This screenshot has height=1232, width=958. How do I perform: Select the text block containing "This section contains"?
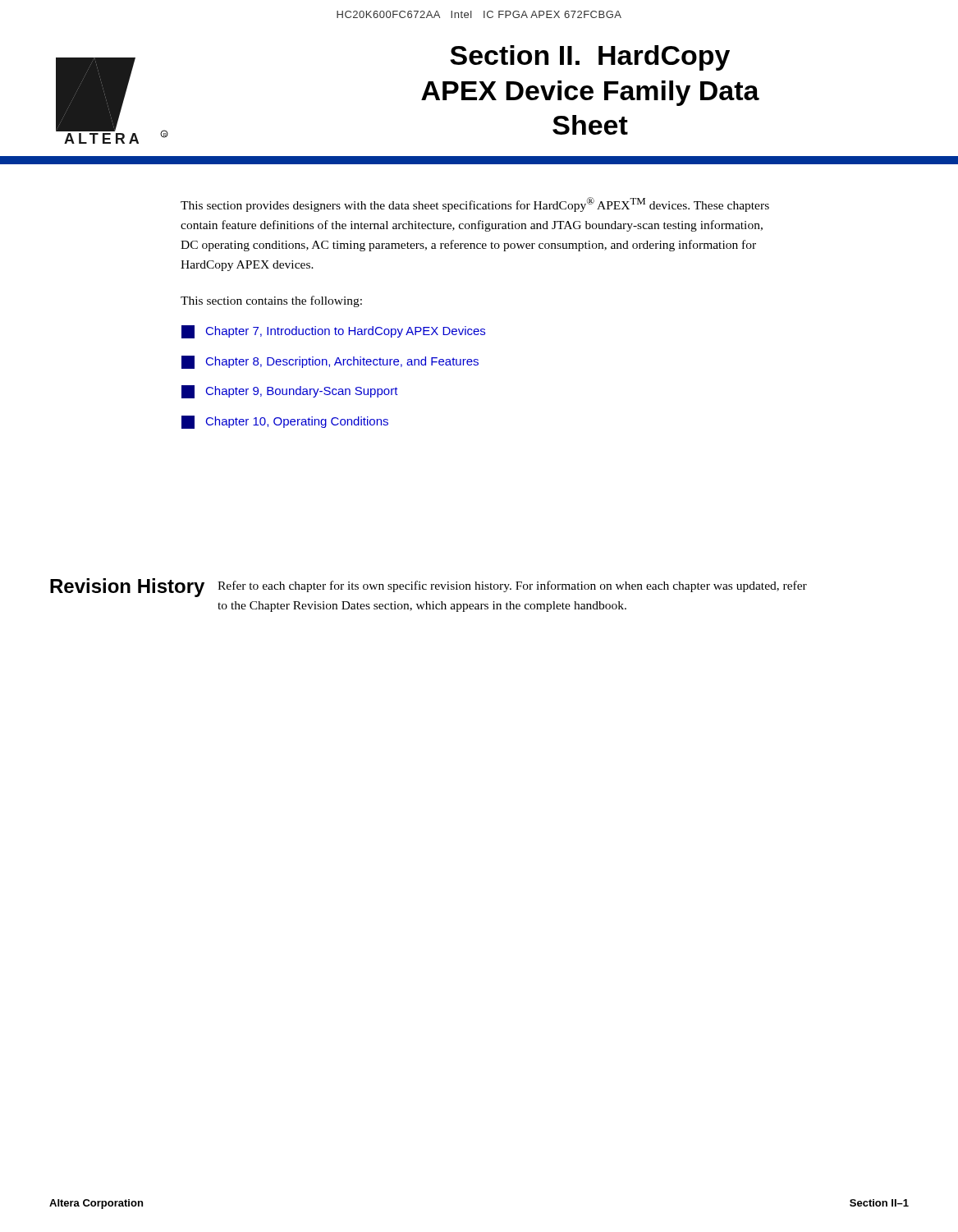tap(272, 300)
